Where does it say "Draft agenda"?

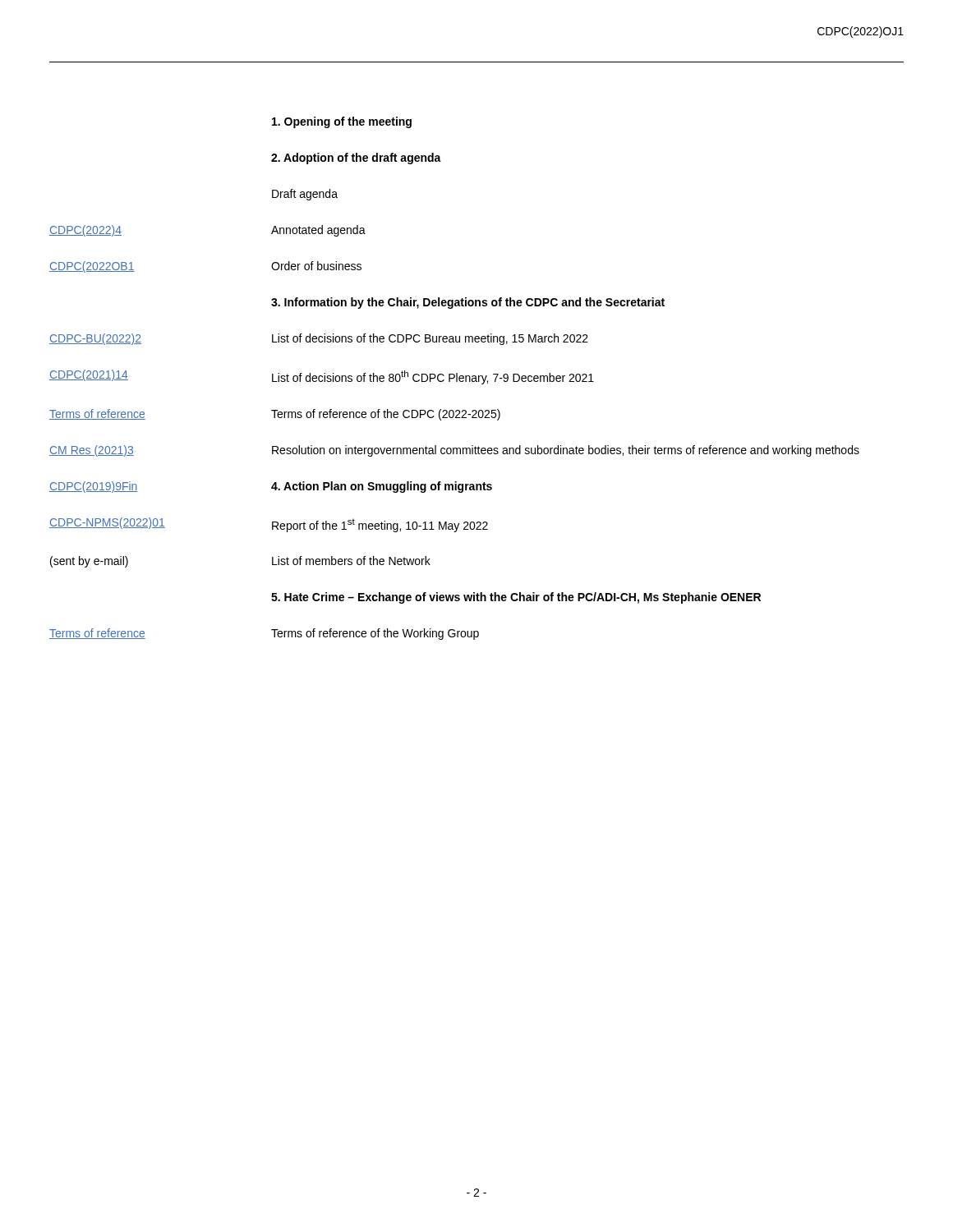(x=304, y=194)
